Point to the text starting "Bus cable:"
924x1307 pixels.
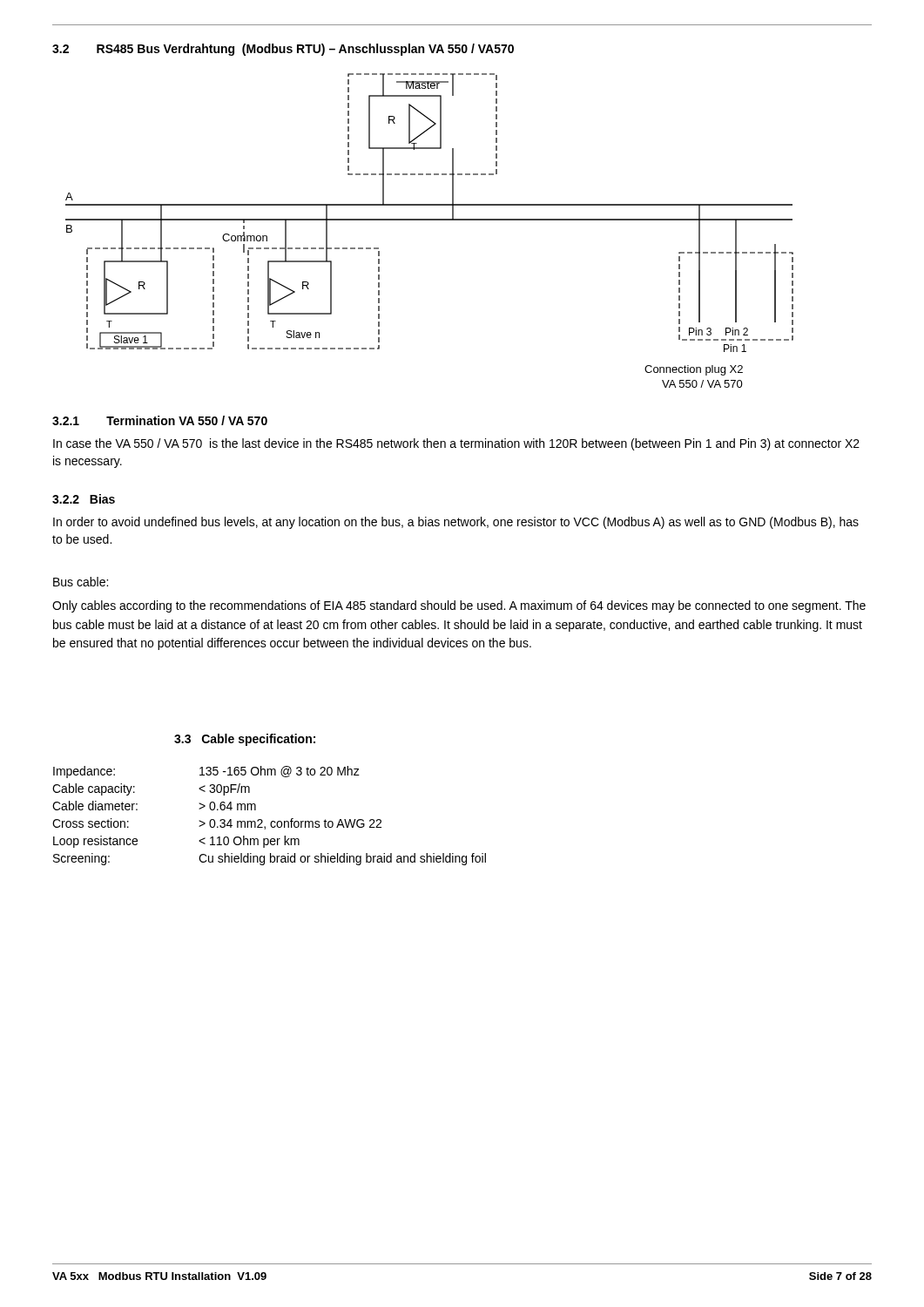point(81,582)
